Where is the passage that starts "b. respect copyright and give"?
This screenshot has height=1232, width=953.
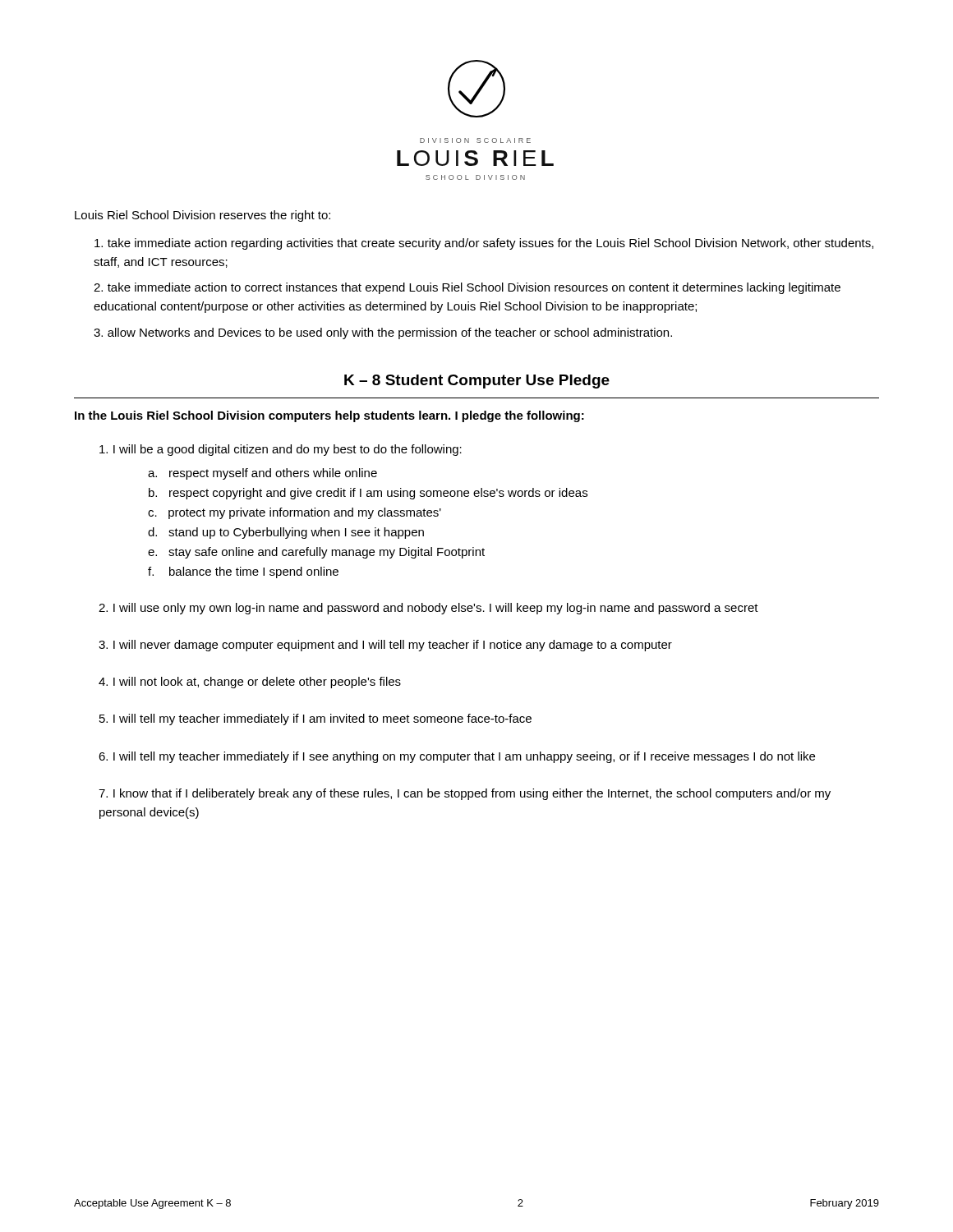click(368, 492)
